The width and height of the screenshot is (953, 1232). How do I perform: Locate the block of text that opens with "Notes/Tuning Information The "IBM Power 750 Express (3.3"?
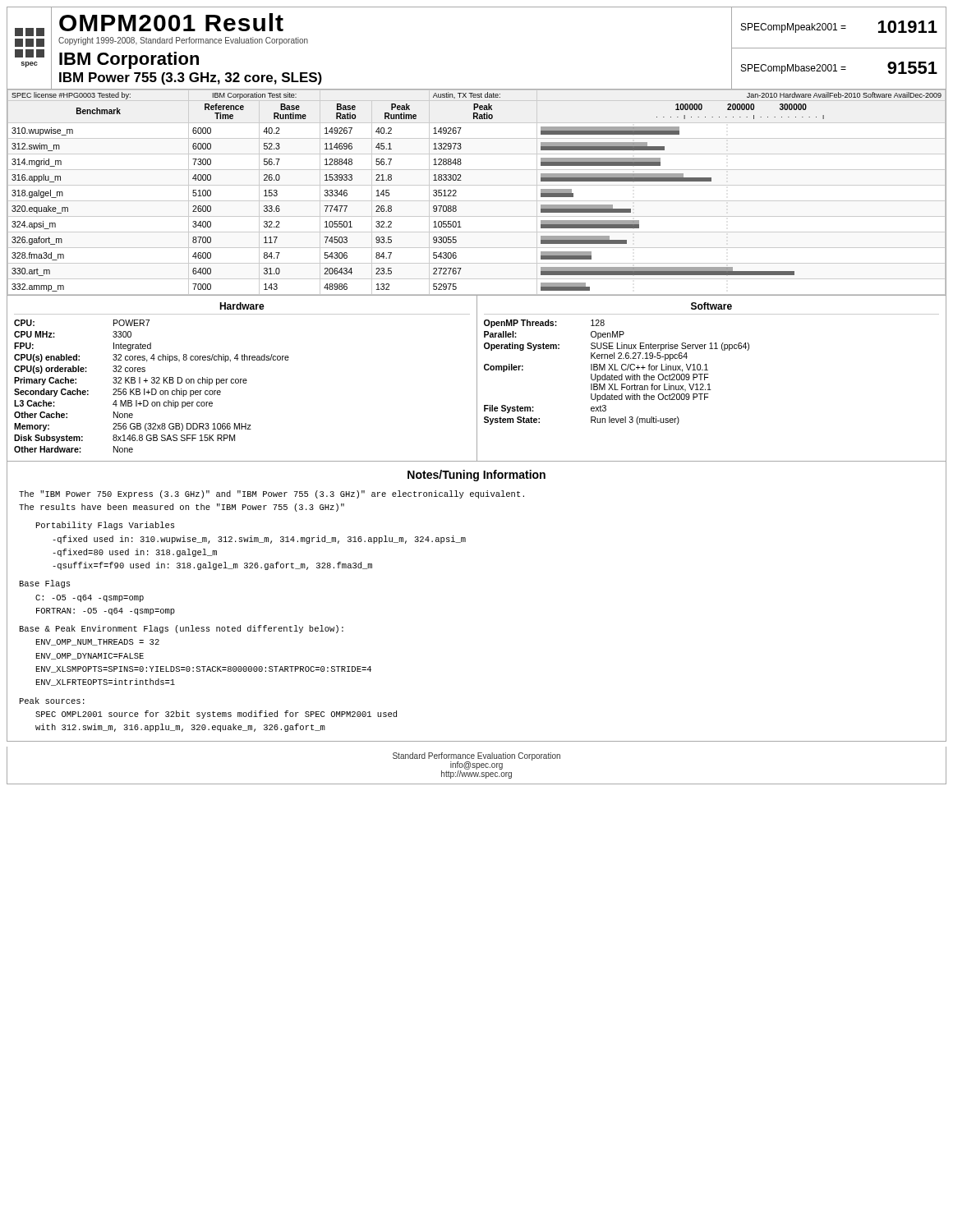point(476,476)
